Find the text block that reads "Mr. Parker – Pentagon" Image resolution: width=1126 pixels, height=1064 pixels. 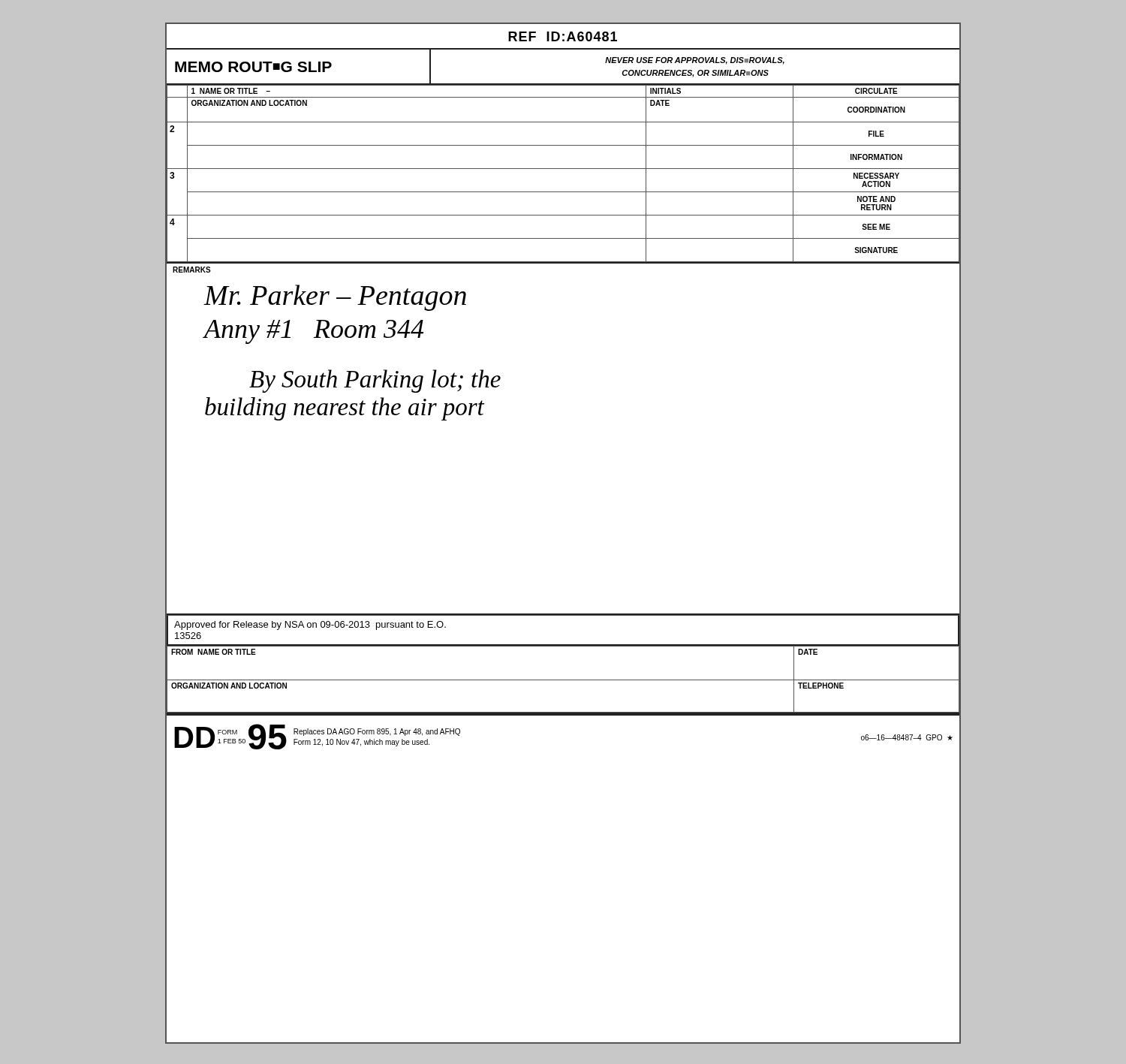click(x=335, y=298)
